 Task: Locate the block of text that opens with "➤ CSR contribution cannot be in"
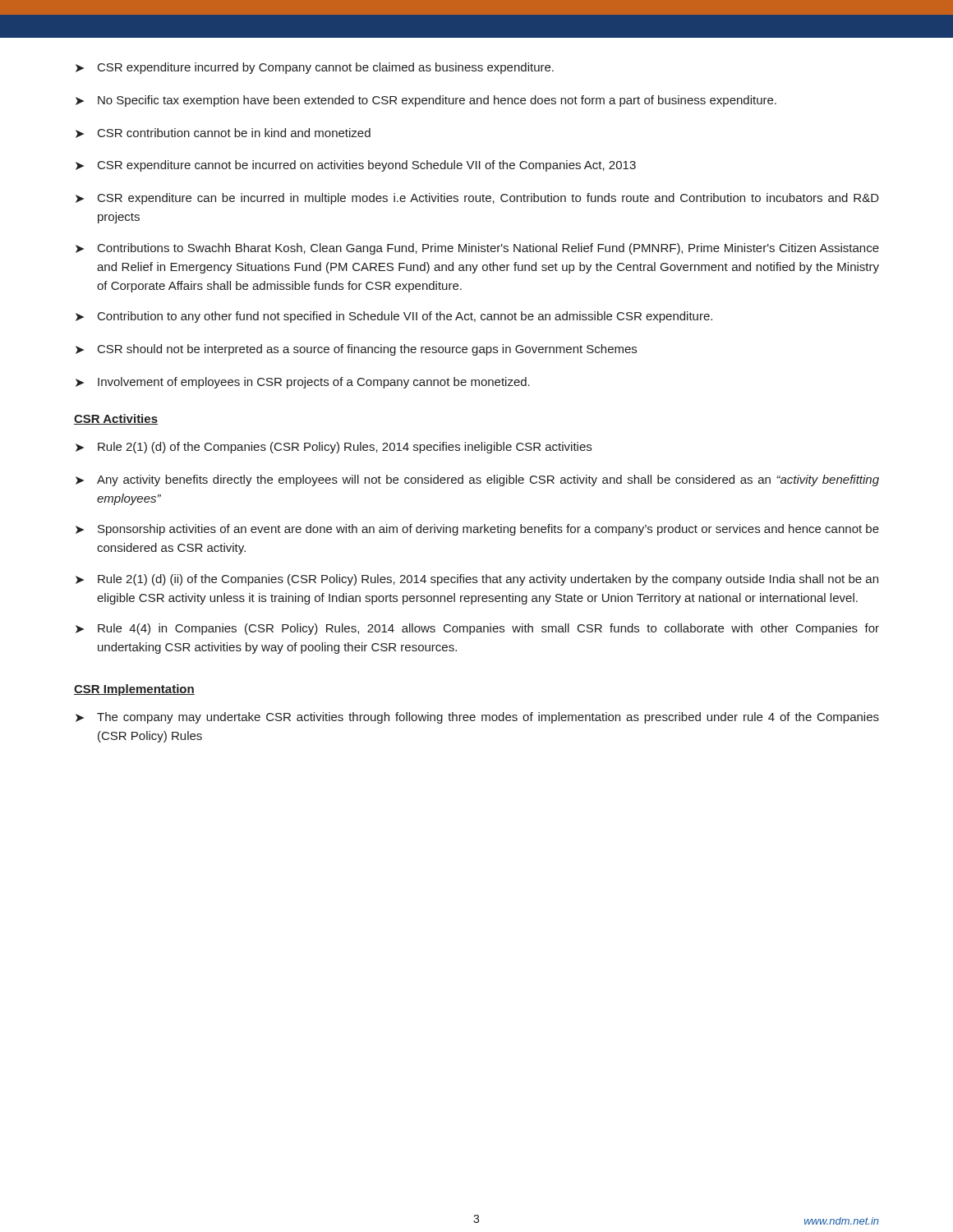point(223,133)
